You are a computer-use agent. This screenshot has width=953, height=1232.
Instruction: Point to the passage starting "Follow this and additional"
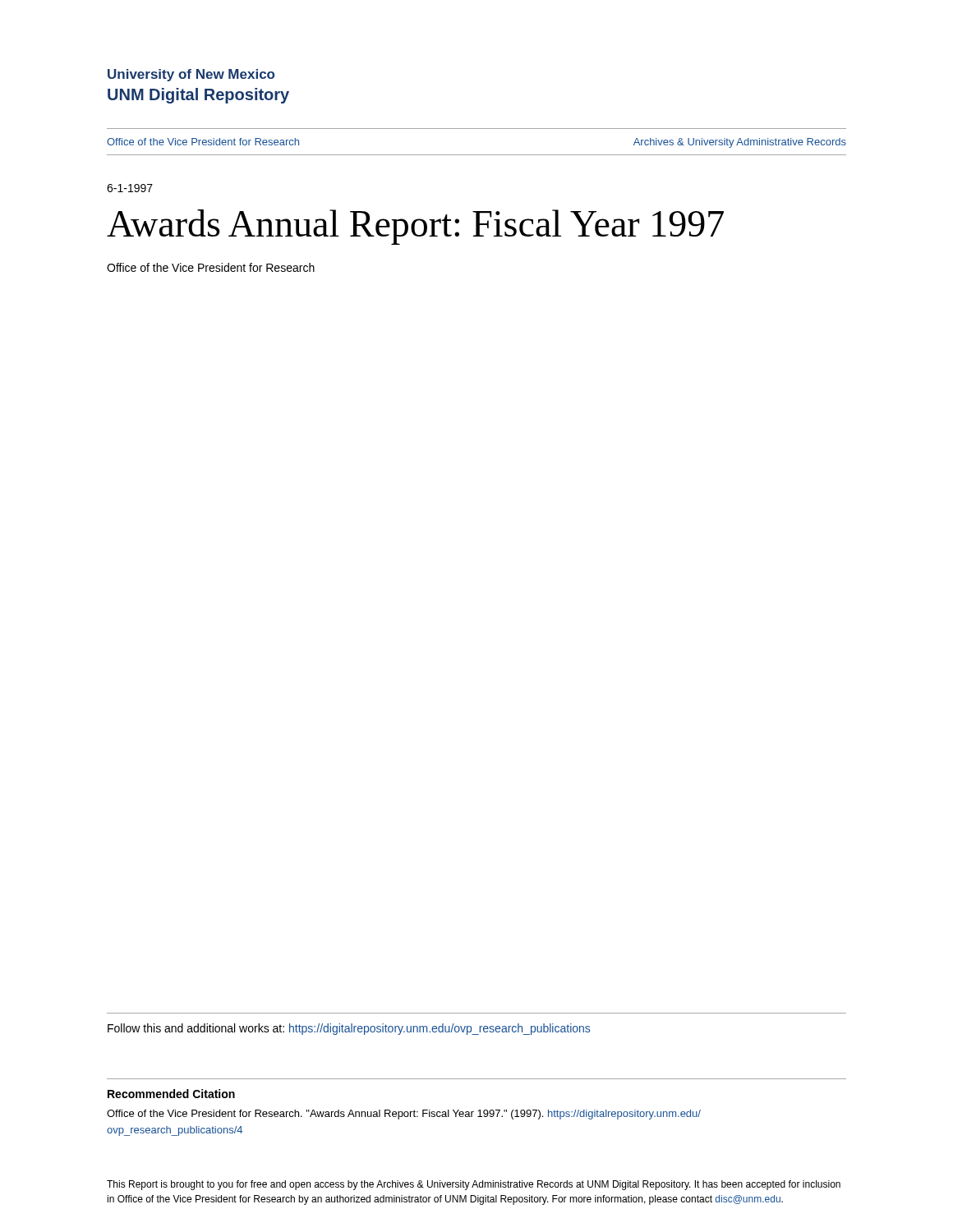pos(349,1028)
